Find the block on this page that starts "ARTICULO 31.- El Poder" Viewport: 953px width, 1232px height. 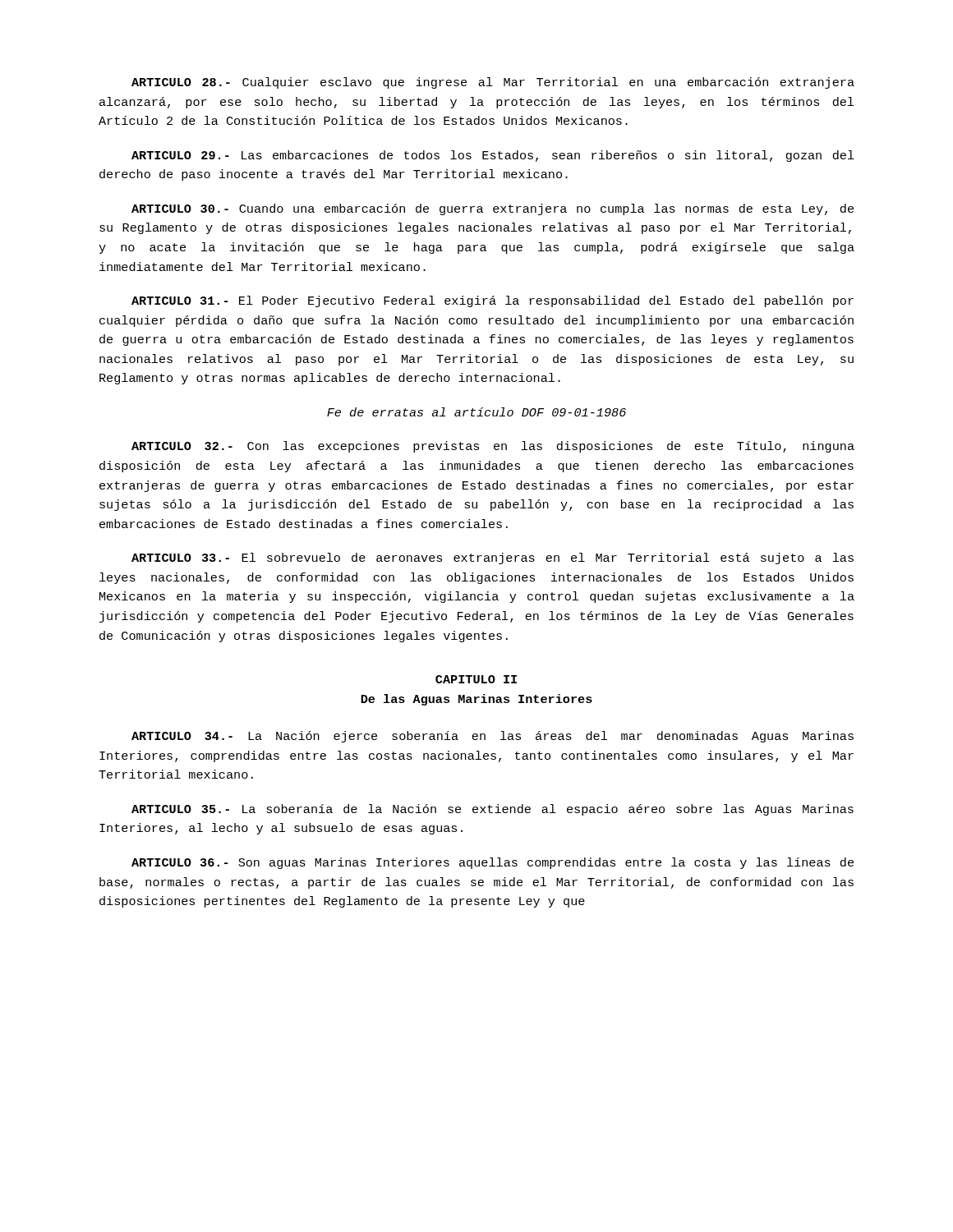[476, 340]
